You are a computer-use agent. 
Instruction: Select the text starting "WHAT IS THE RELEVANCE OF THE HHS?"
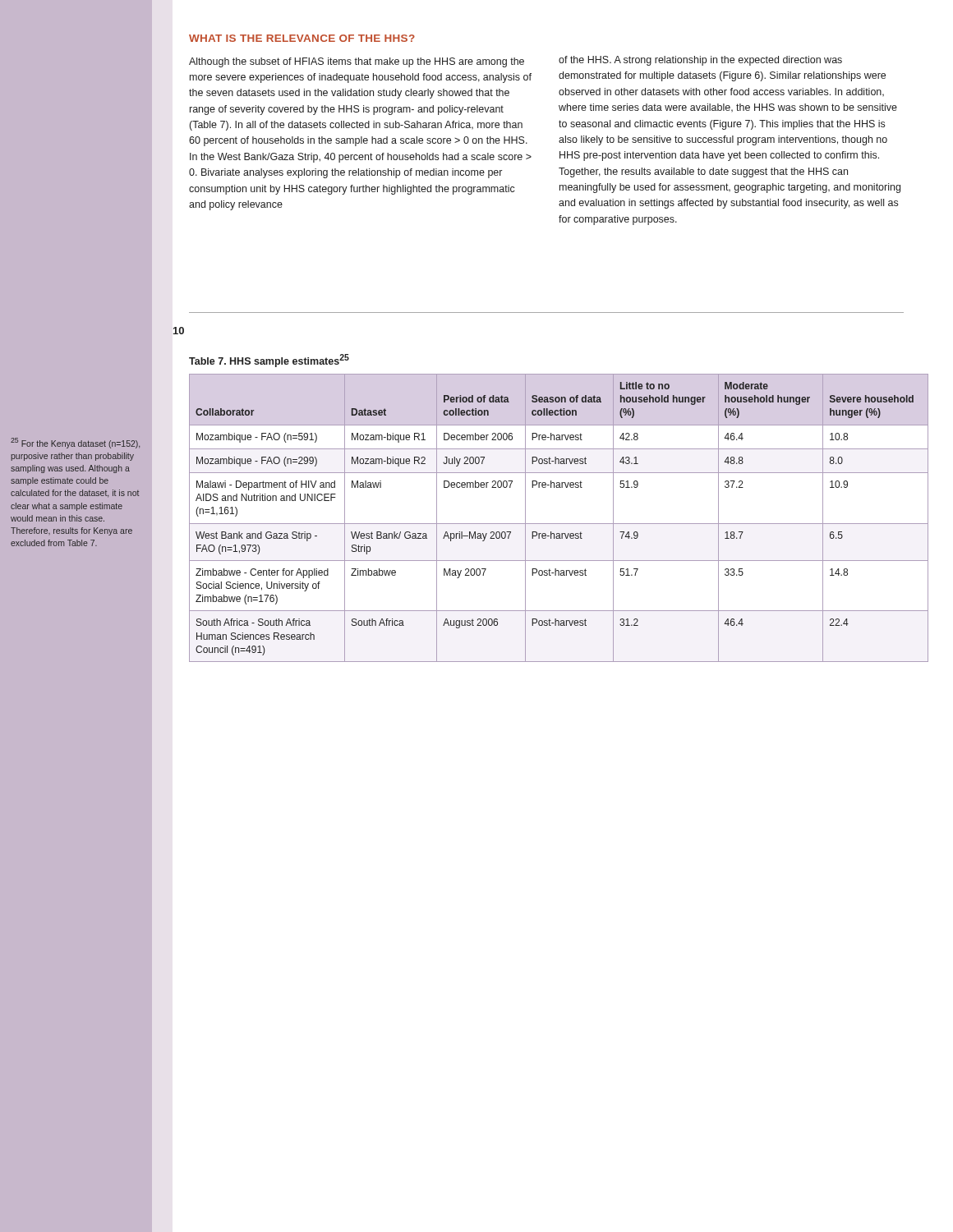[302, 38]
